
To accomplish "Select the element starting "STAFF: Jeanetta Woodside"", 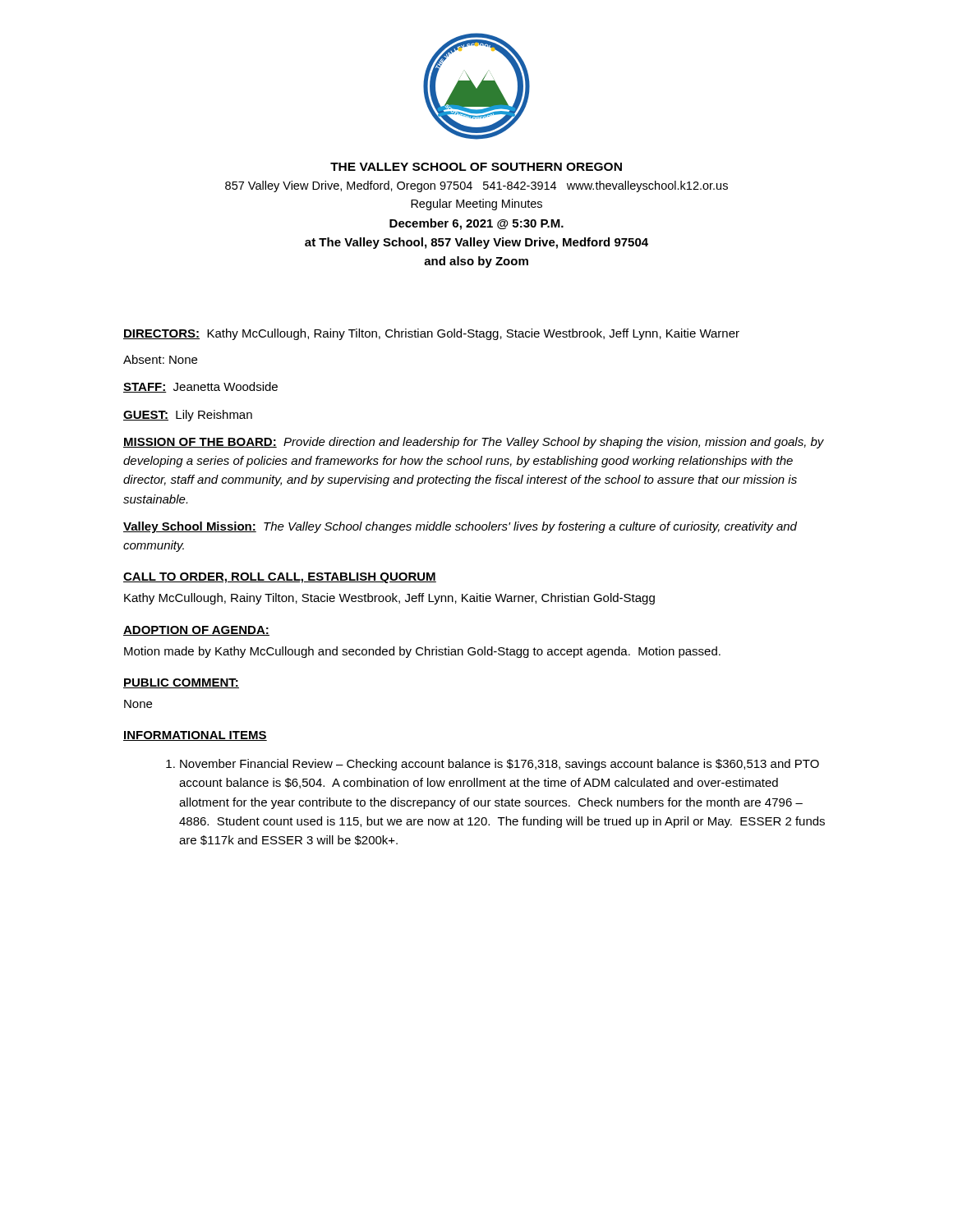I will 201,387.
